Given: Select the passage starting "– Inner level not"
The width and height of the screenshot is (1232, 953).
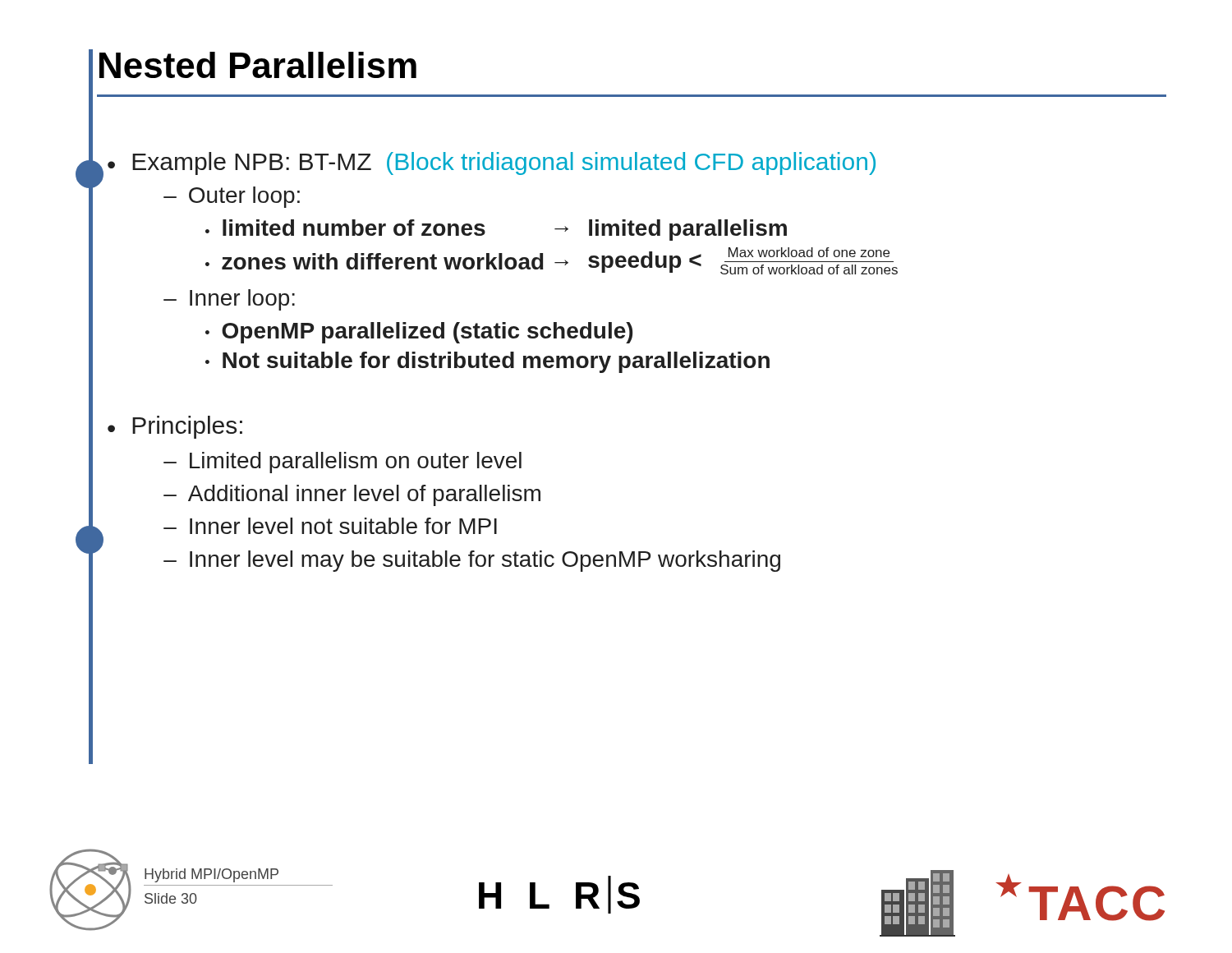Looking at the screenshot, I should [331, 527].
